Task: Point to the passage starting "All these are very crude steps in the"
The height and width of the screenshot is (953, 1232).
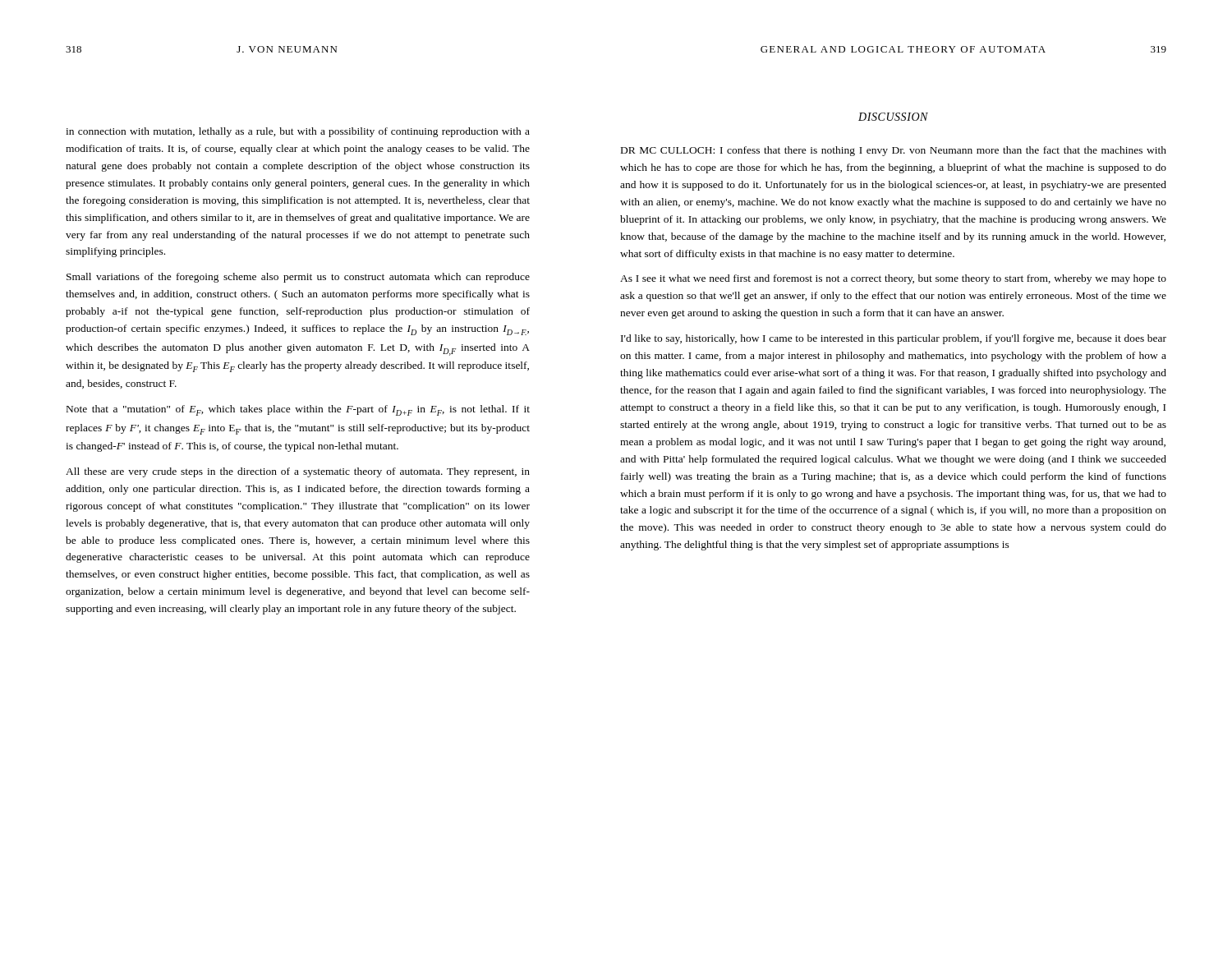Action: tap(298, 541)
